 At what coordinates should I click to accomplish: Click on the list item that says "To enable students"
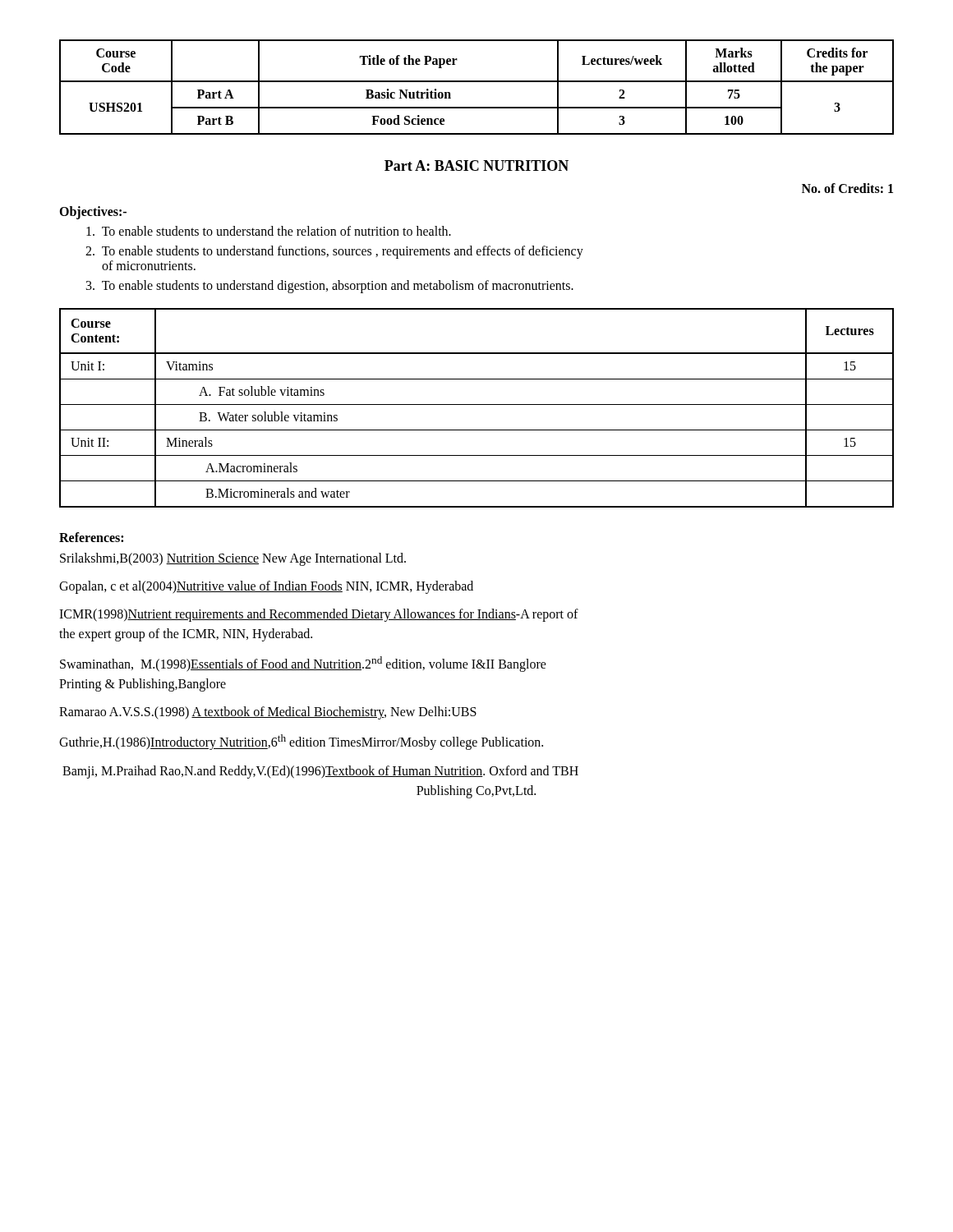point(269,231)
